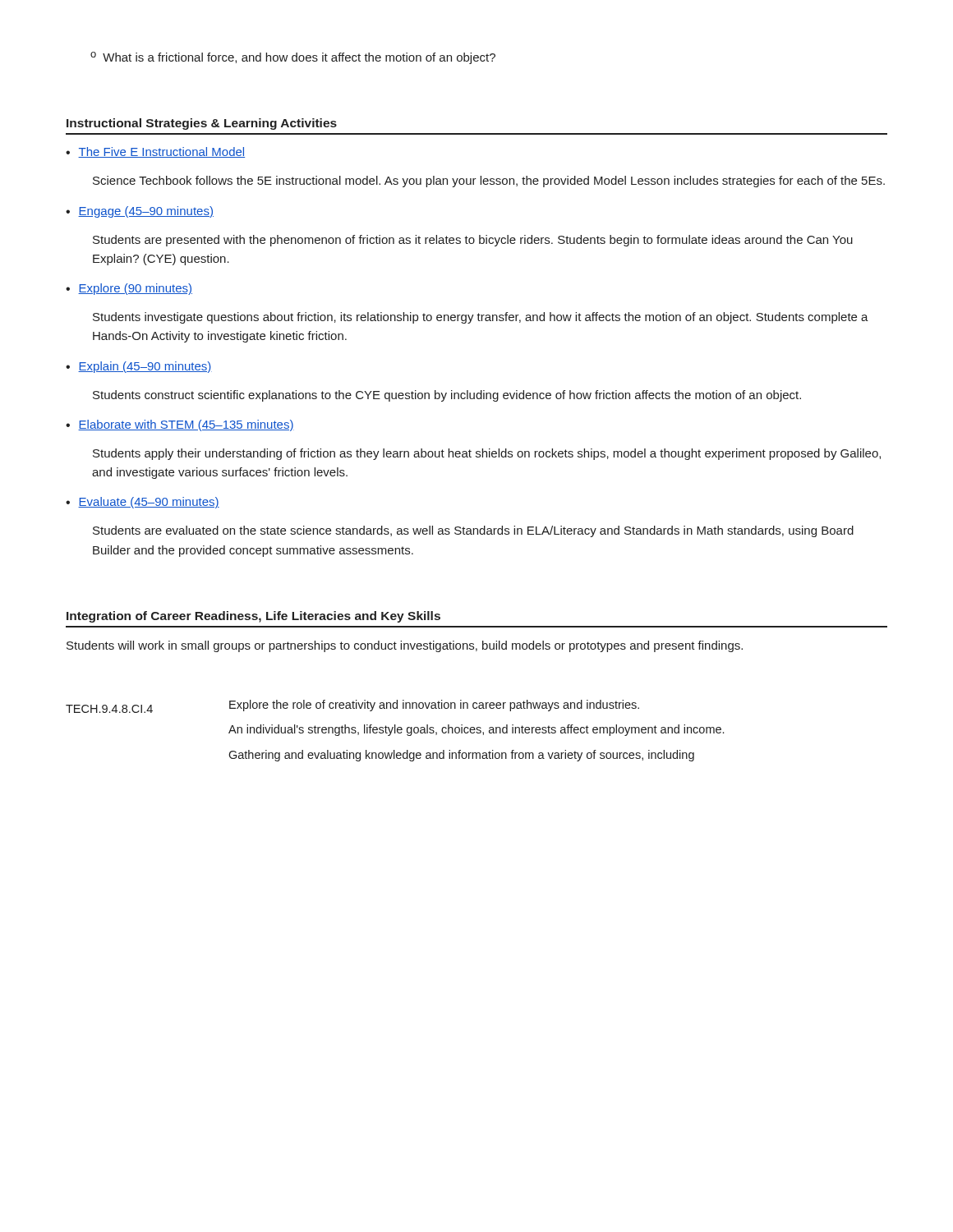The width and height of the screenshot is (953, 1232).
Task: Find the text starting "• Explore (90 minutes)"
Action: tap(129, 289)
